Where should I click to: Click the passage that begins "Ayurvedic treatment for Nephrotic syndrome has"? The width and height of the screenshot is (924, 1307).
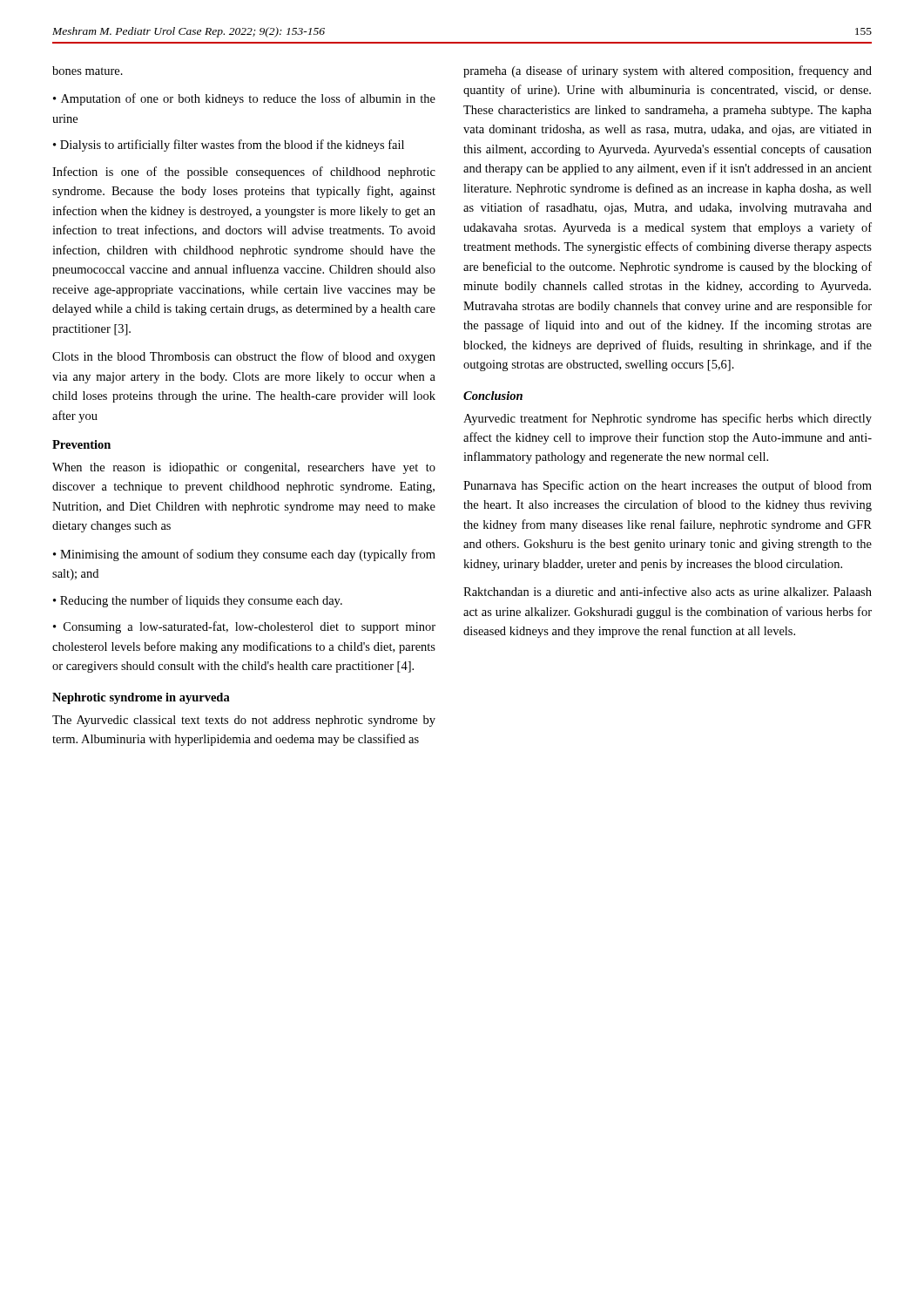(x=667, y=437)
